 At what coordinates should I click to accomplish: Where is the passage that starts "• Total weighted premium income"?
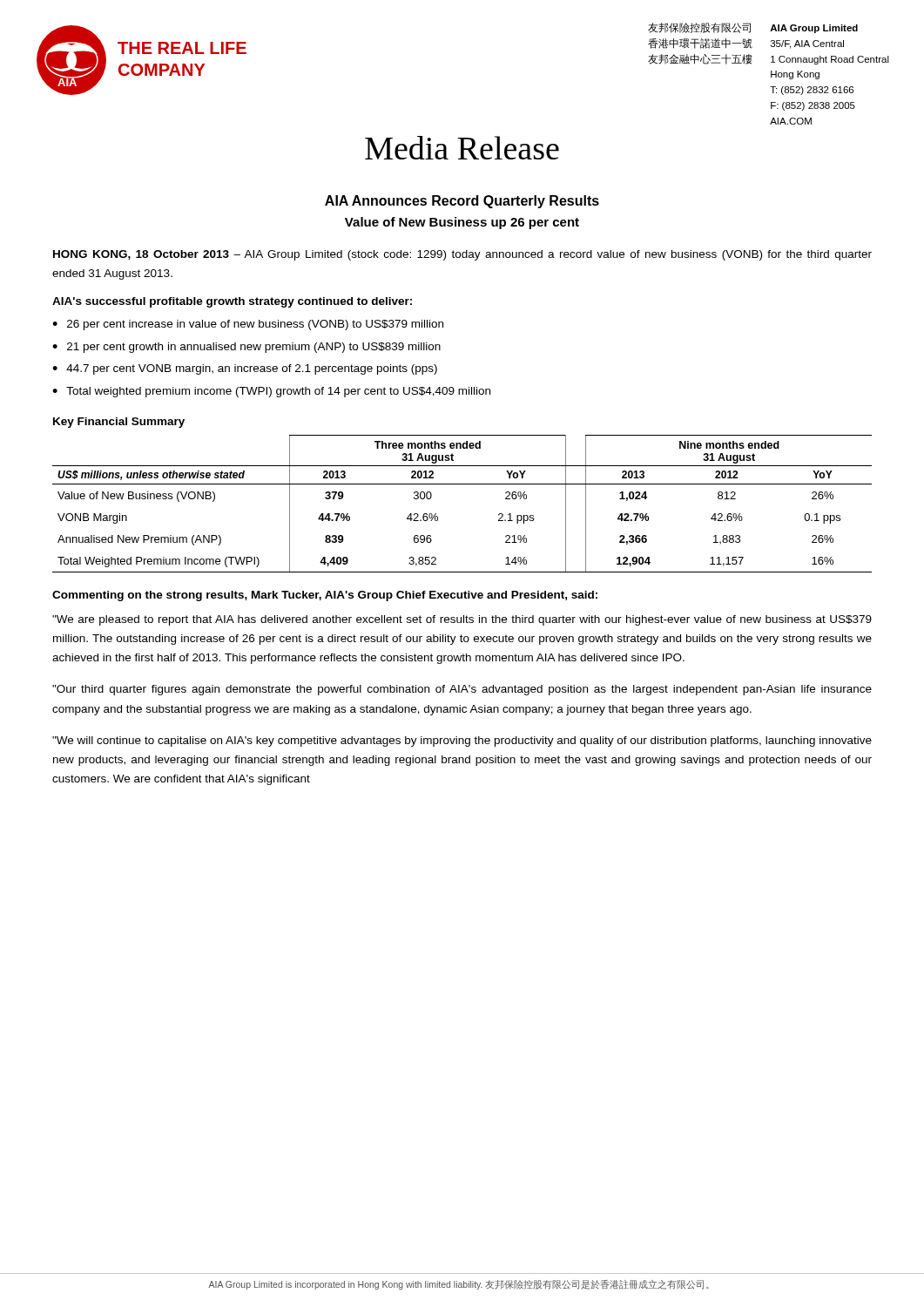tap(272, 391)
